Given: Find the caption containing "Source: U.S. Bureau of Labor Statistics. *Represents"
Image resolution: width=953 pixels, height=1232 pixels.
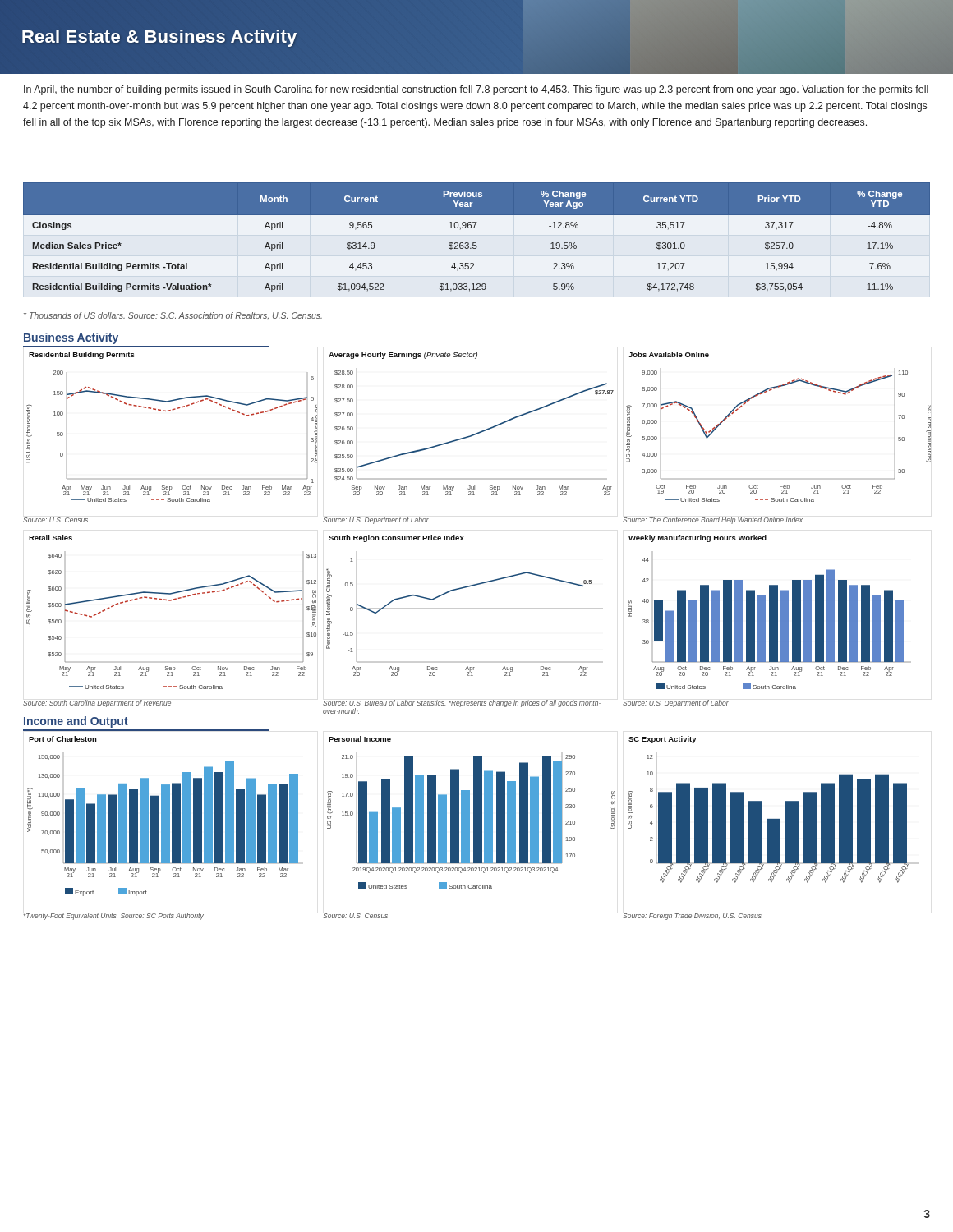Looking at the screenshot, I should 462,707.
